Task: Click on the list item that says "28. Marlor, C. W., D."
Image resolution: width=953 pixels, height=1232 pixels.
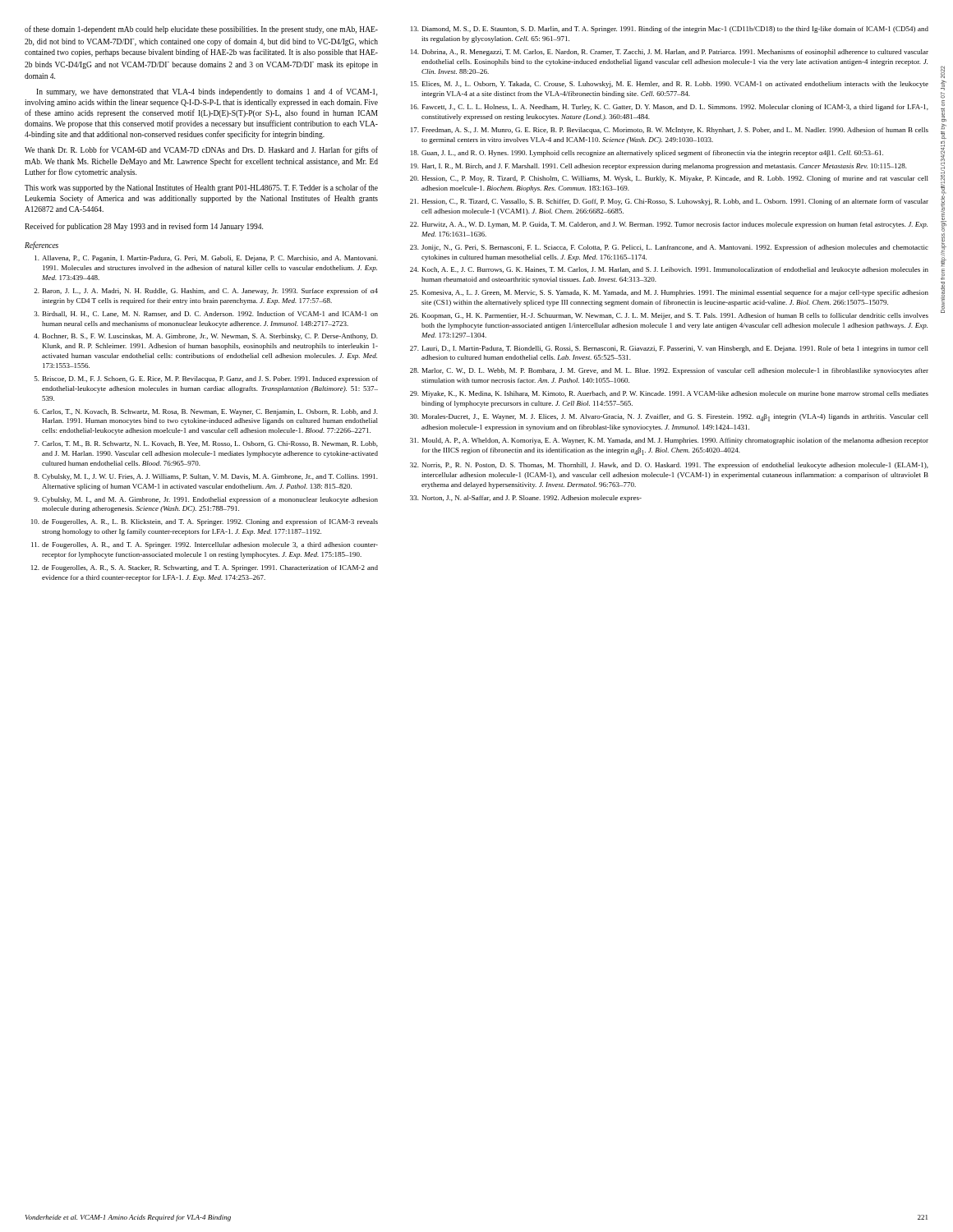Action: point(666,376)
